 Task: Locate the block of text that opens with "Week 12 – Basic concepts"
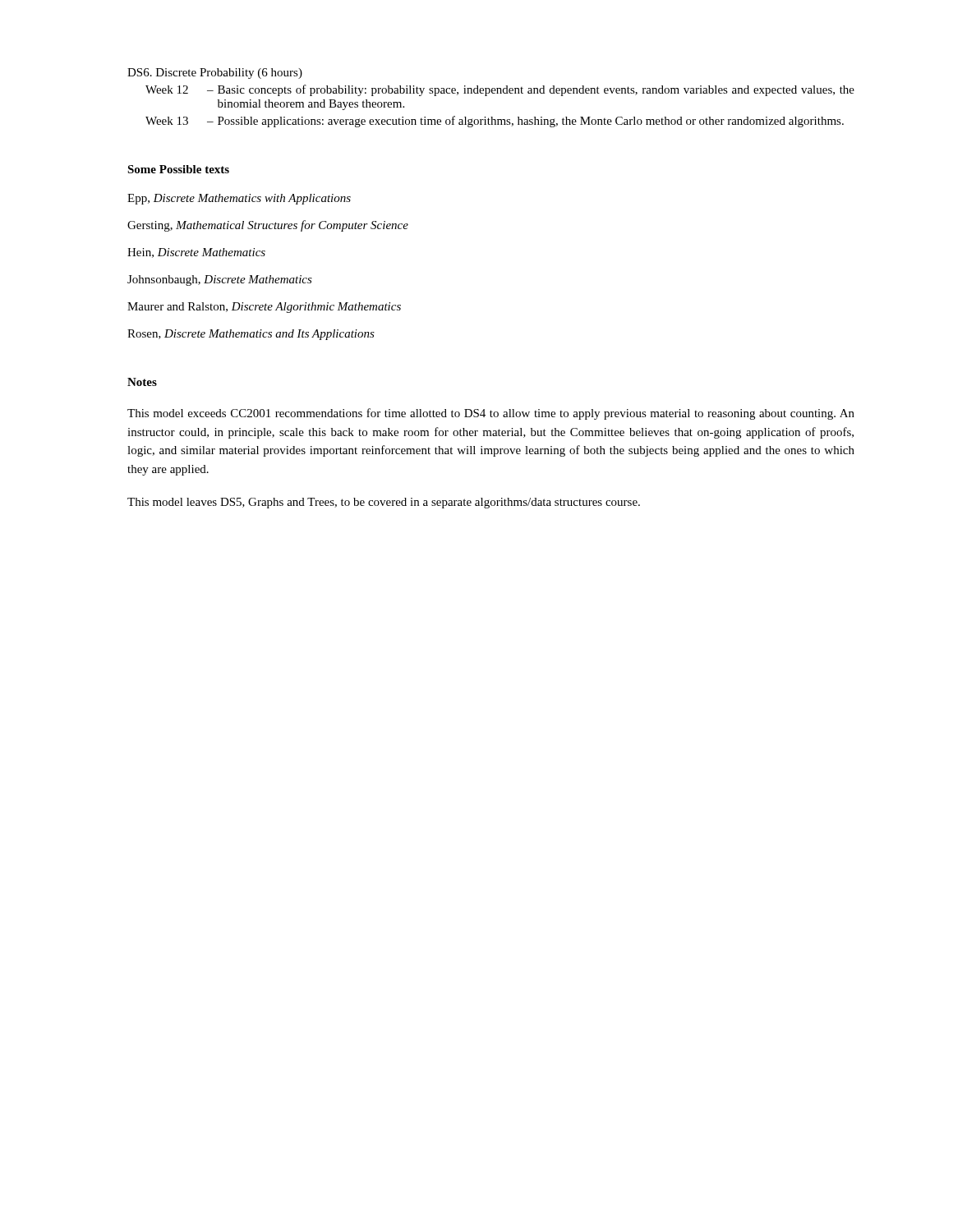coord(491,97)
